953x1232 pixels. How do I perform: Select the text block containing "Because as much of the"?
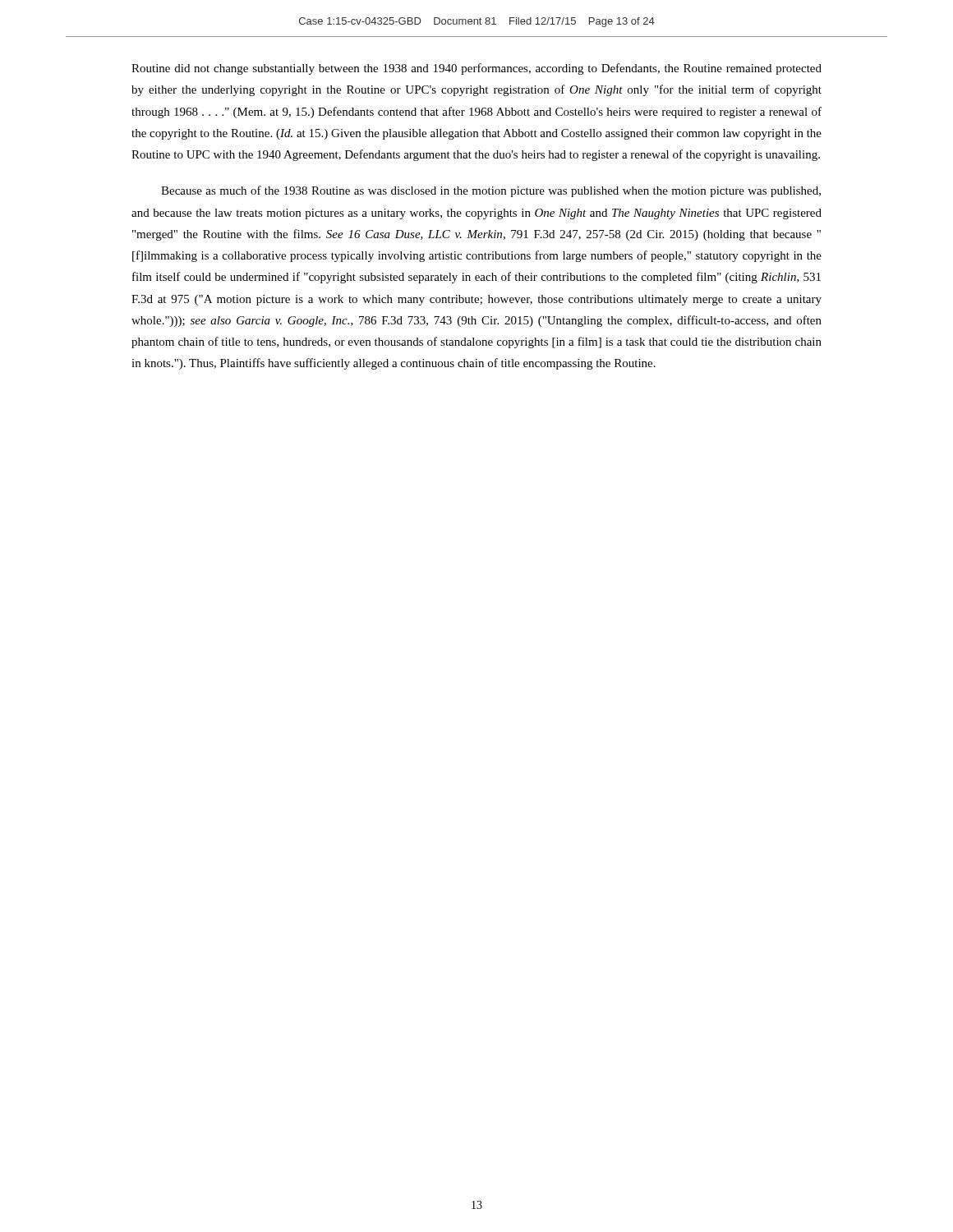pyautogui.click(x=476, y=277)
